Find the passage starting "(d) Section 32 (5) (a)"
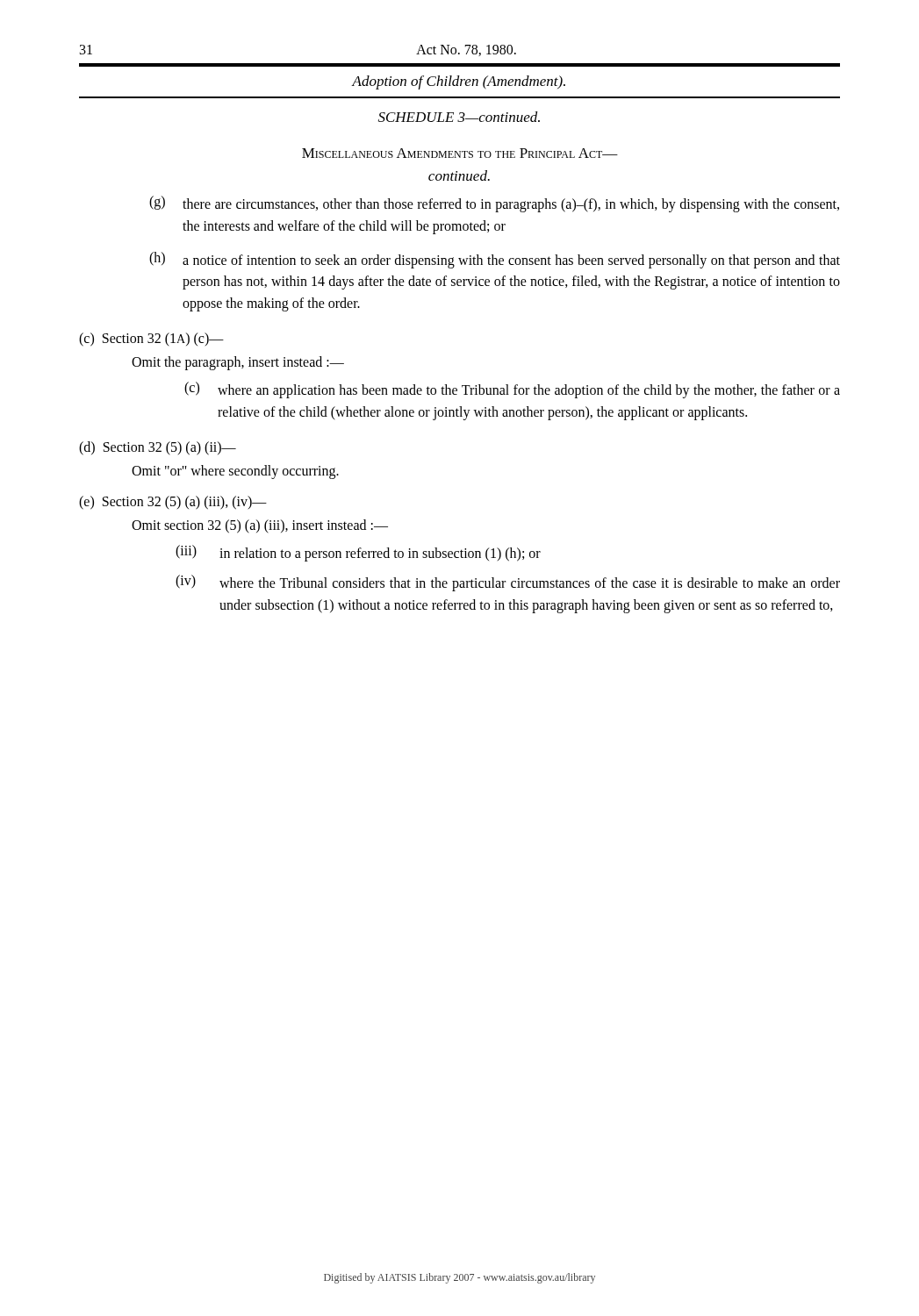 [x=158, y=448]
